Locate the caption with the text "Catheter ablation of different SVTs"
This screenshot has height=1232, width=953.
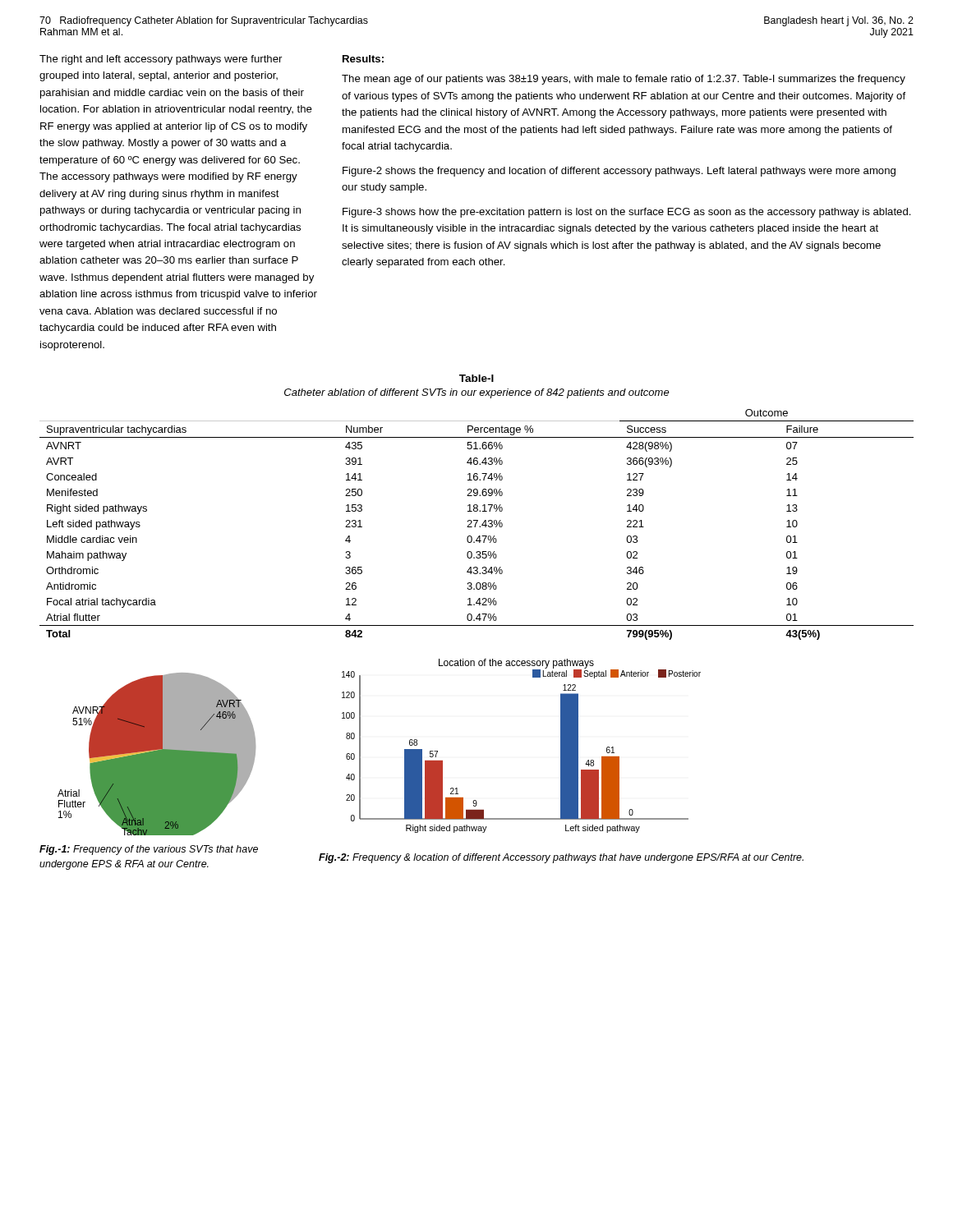[x=476, y=392]
